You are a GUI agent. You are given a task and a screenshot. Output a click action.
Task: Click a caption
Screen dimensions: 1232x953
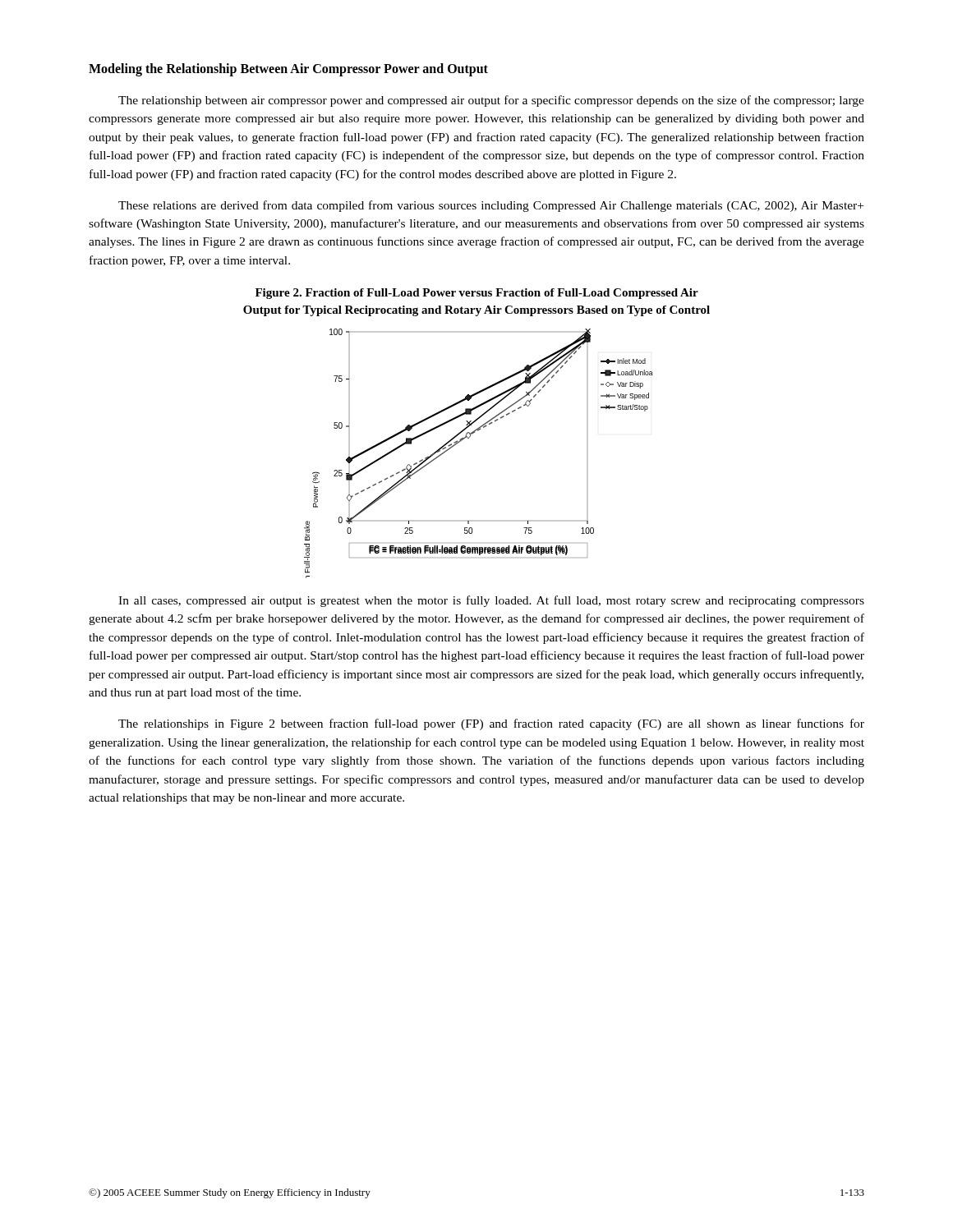[476, 302]
